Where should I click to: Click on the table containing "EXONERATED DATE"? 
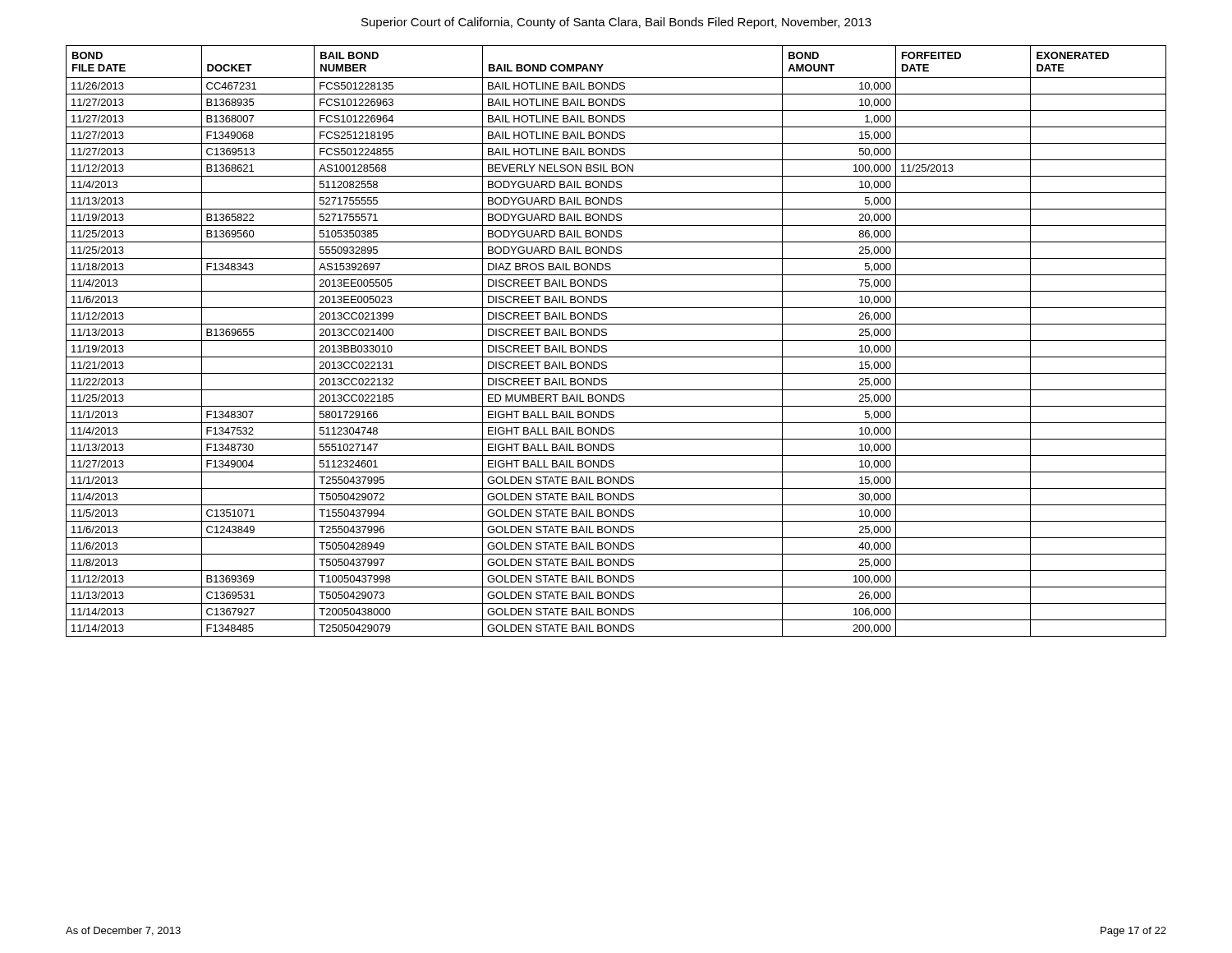(616, 341)
